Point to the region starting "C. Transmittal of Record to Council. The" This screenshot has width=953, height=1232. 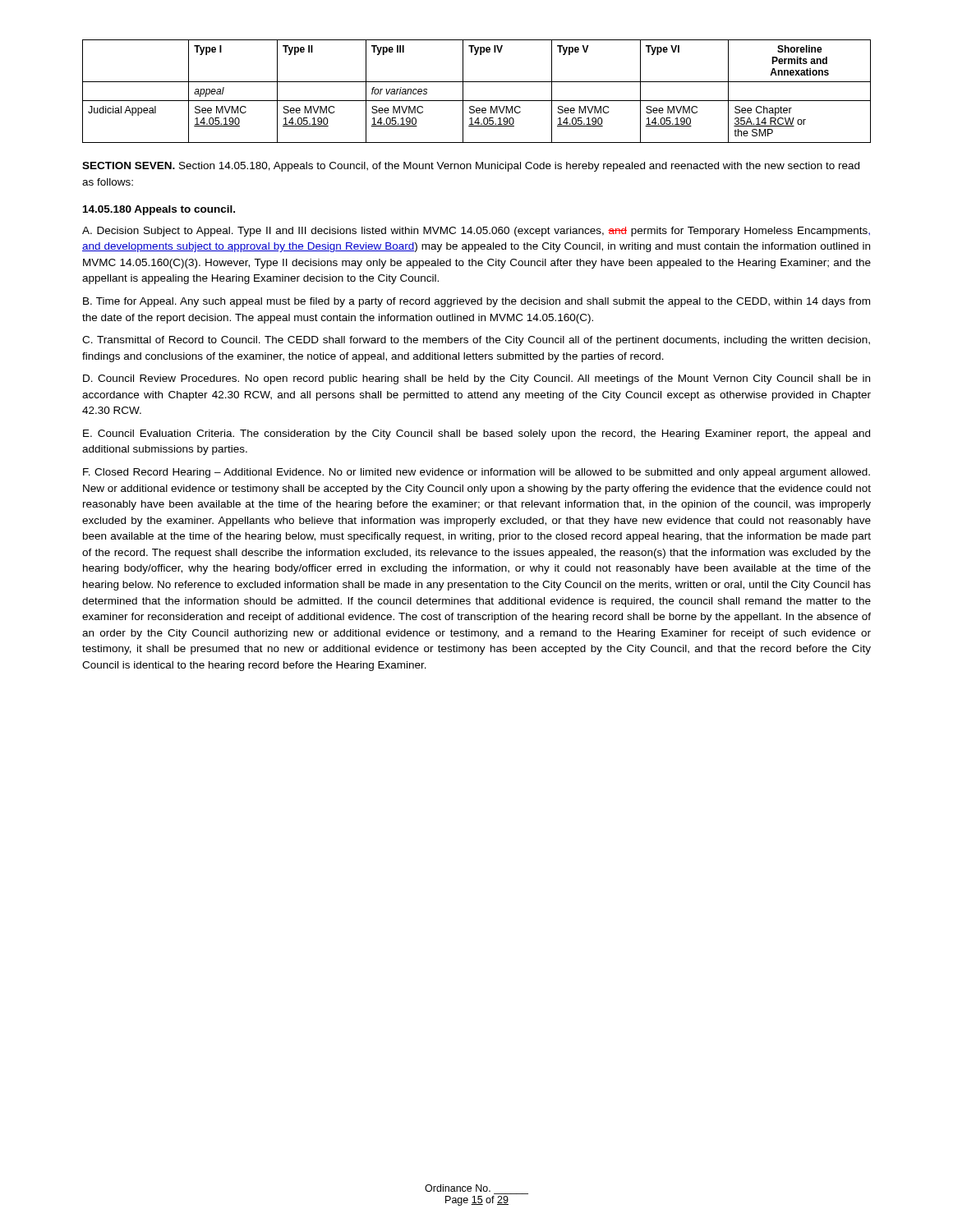[476, 348]
